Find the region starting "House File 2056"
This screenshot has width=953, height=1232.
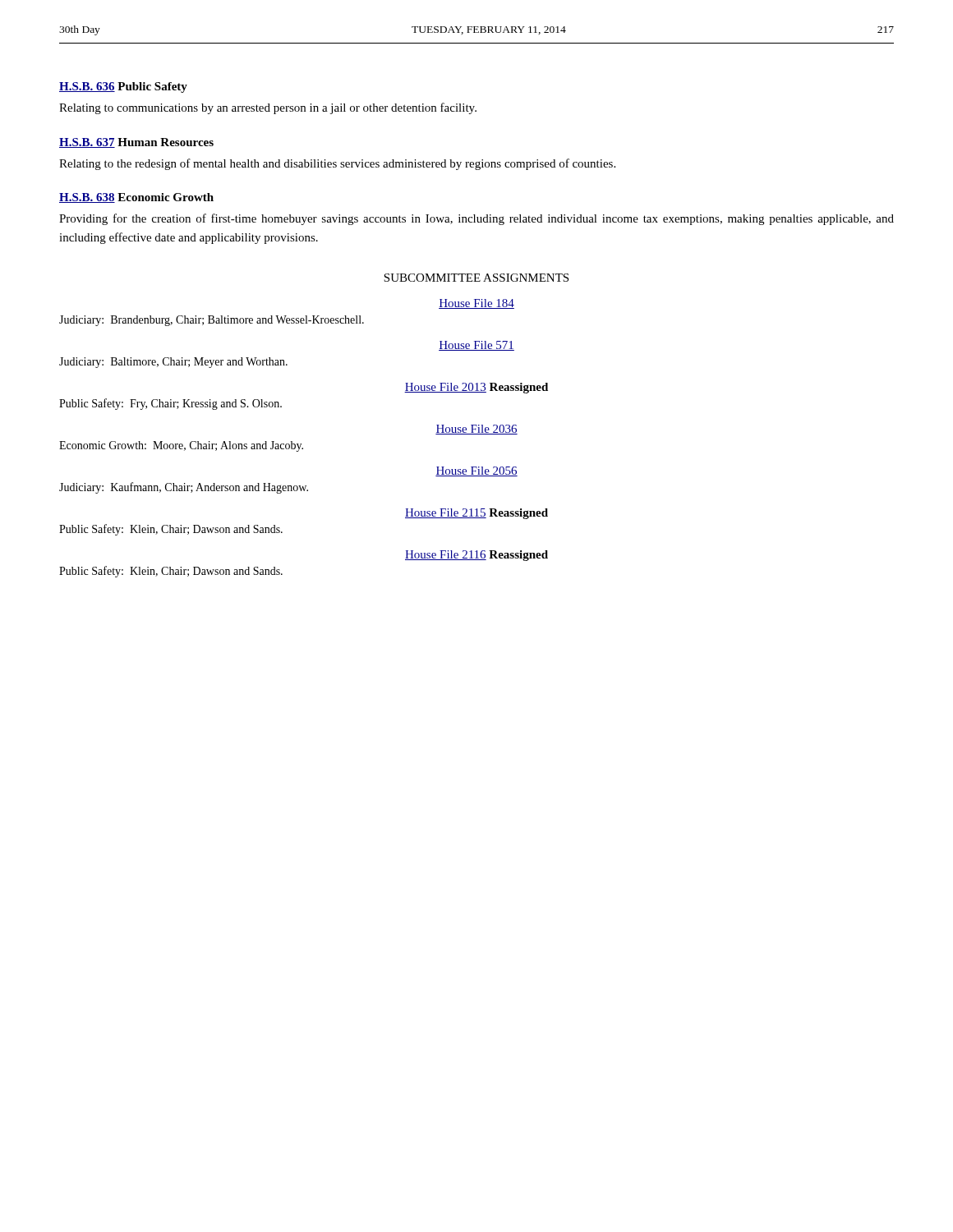pyautogui.click(x=476, y=471)
